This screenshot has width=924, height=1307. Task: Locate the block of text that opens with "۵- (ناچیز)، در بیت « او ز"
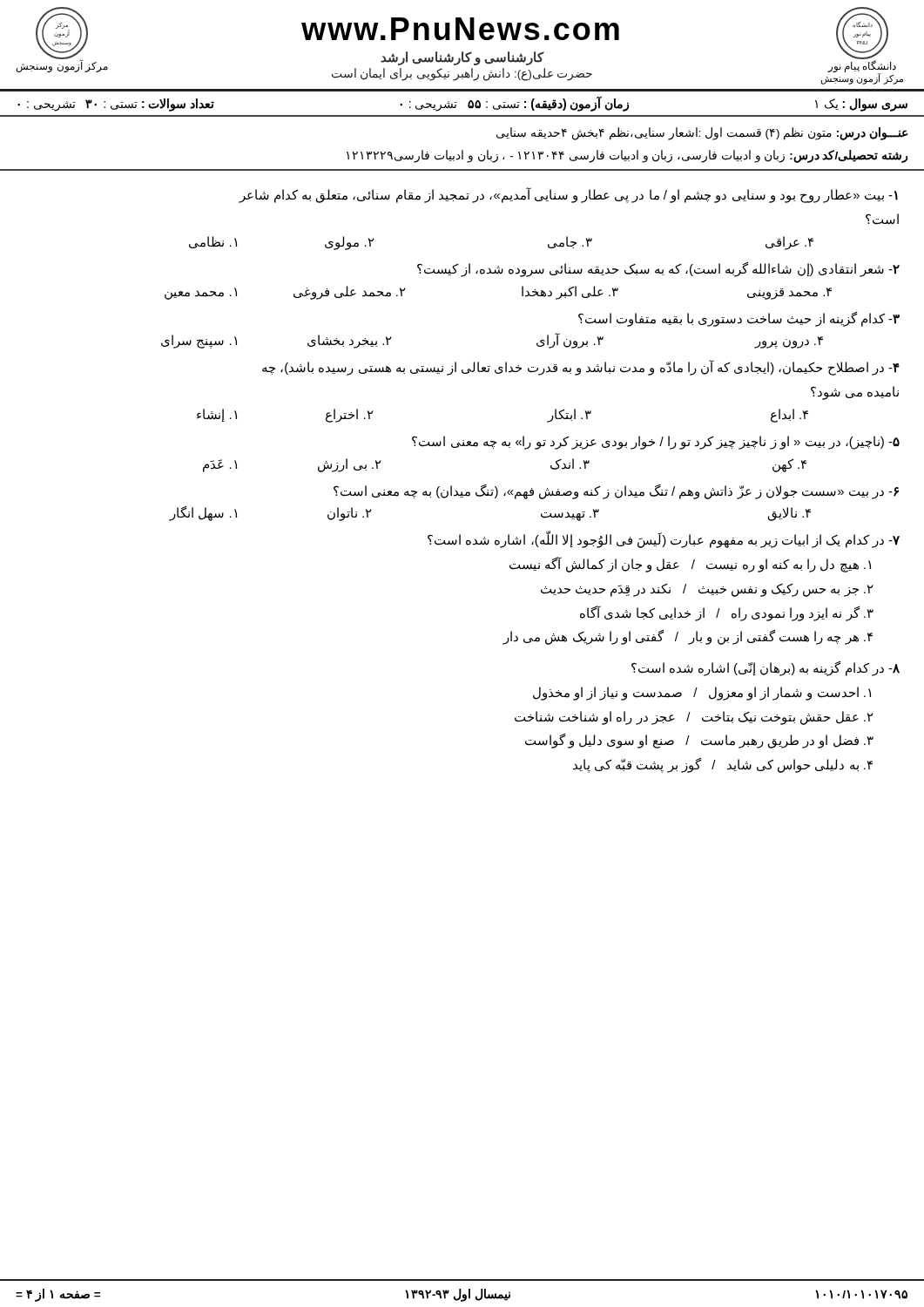[459, 451]
